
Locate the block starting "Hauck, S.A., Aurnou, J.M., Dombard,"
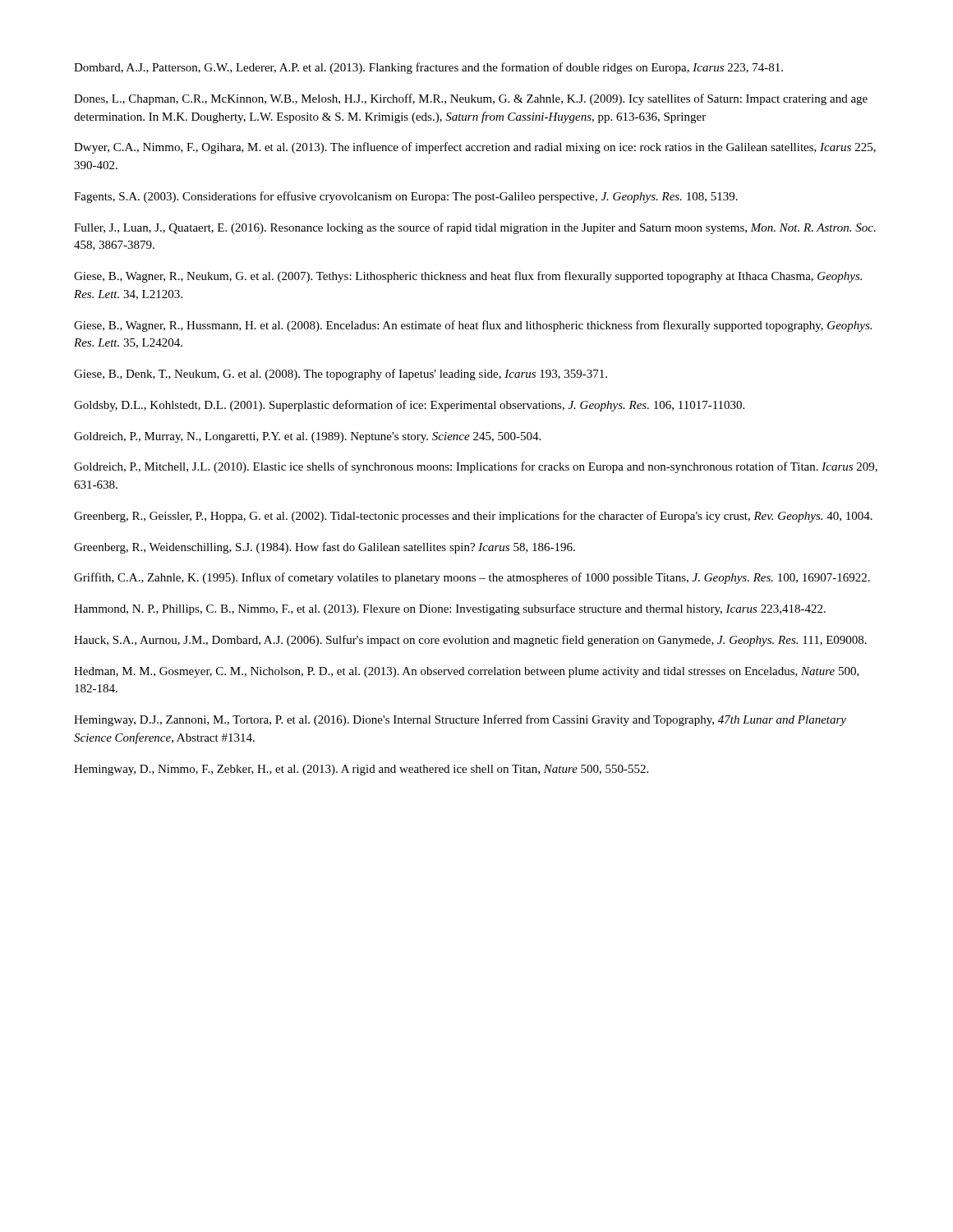[471, 640]
